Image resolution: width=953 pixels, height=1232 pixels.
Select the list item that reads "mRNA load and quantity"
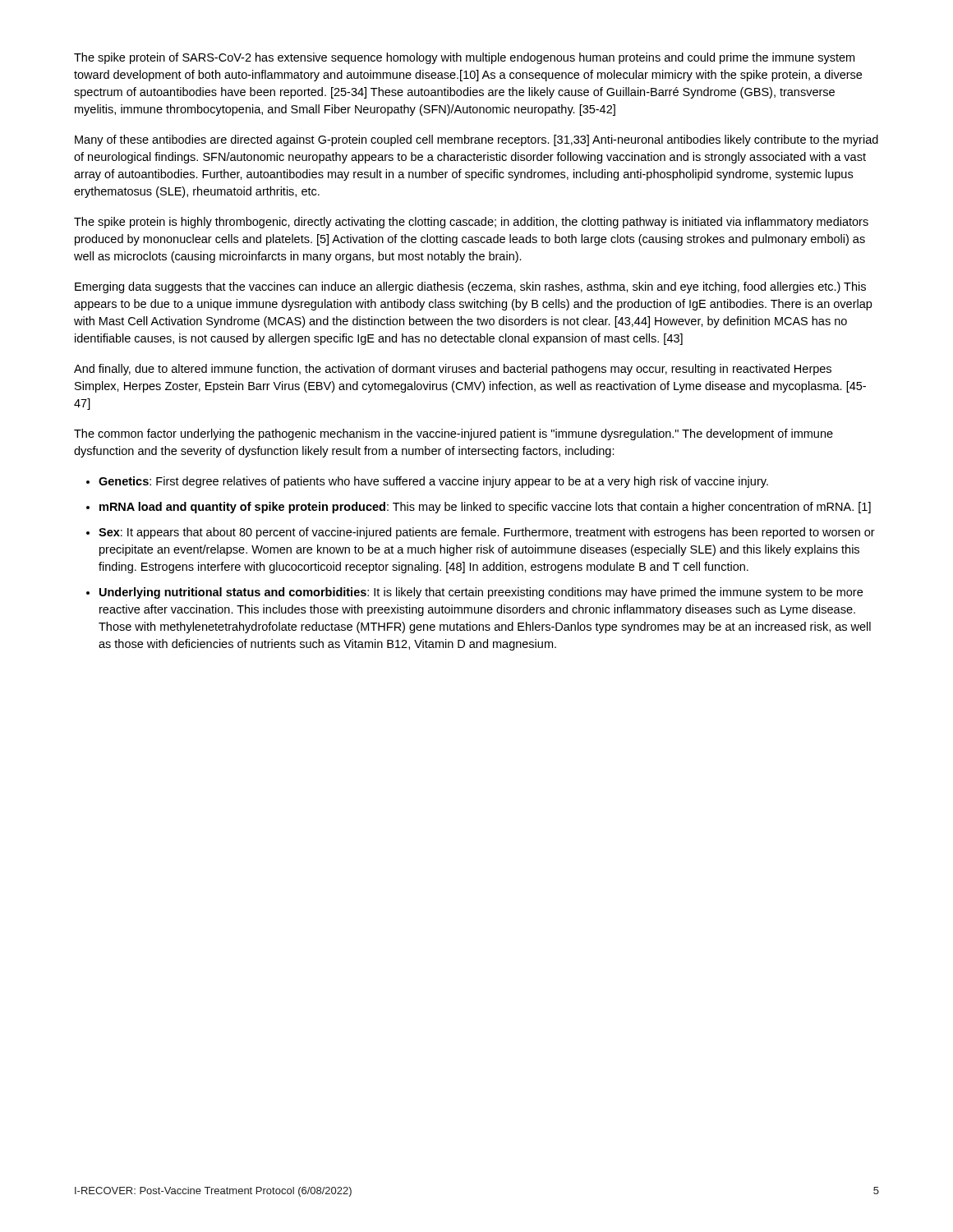(485, 507)
